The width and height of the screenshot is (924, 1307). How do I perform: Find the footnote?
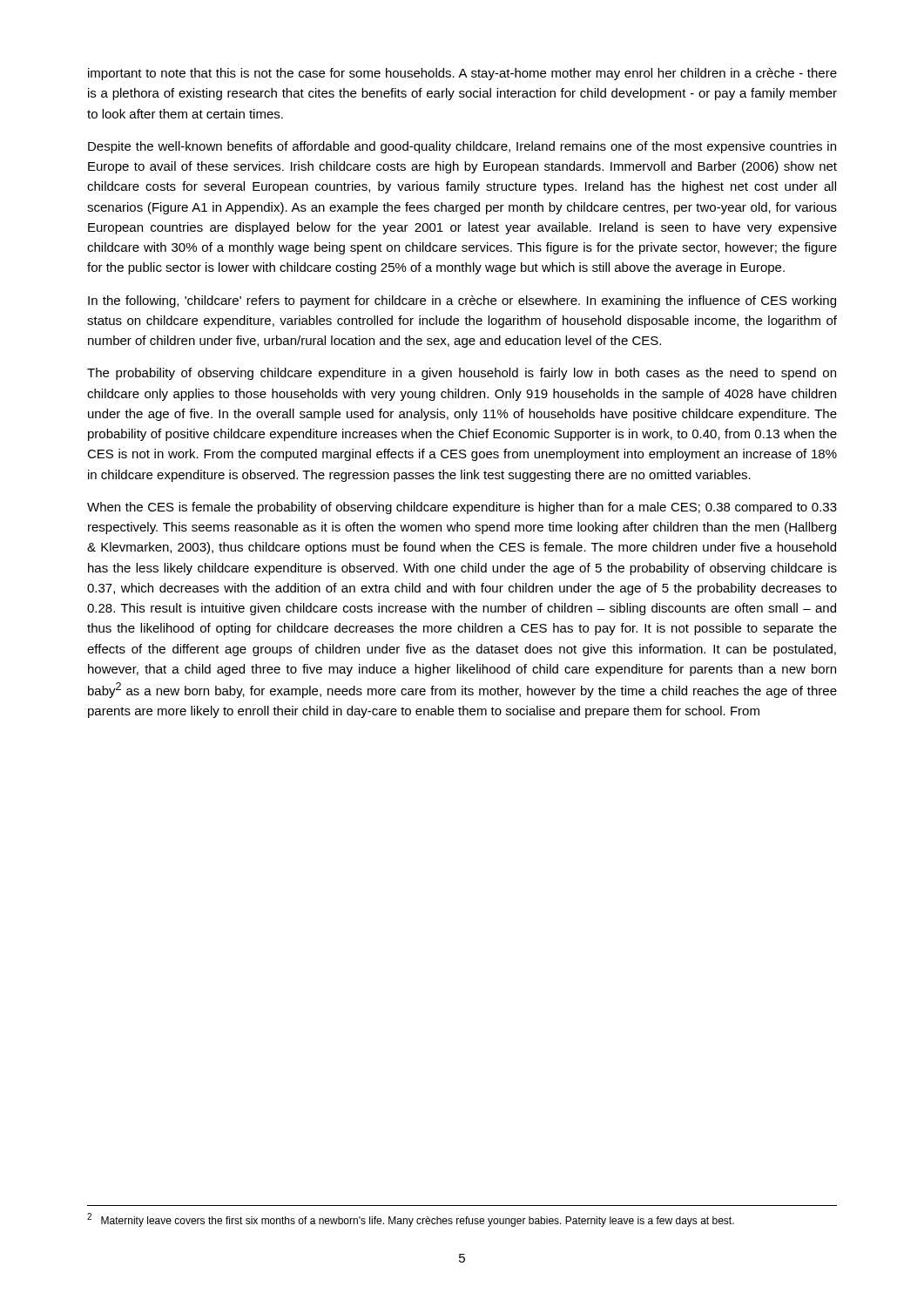[x=411, y=1219]
